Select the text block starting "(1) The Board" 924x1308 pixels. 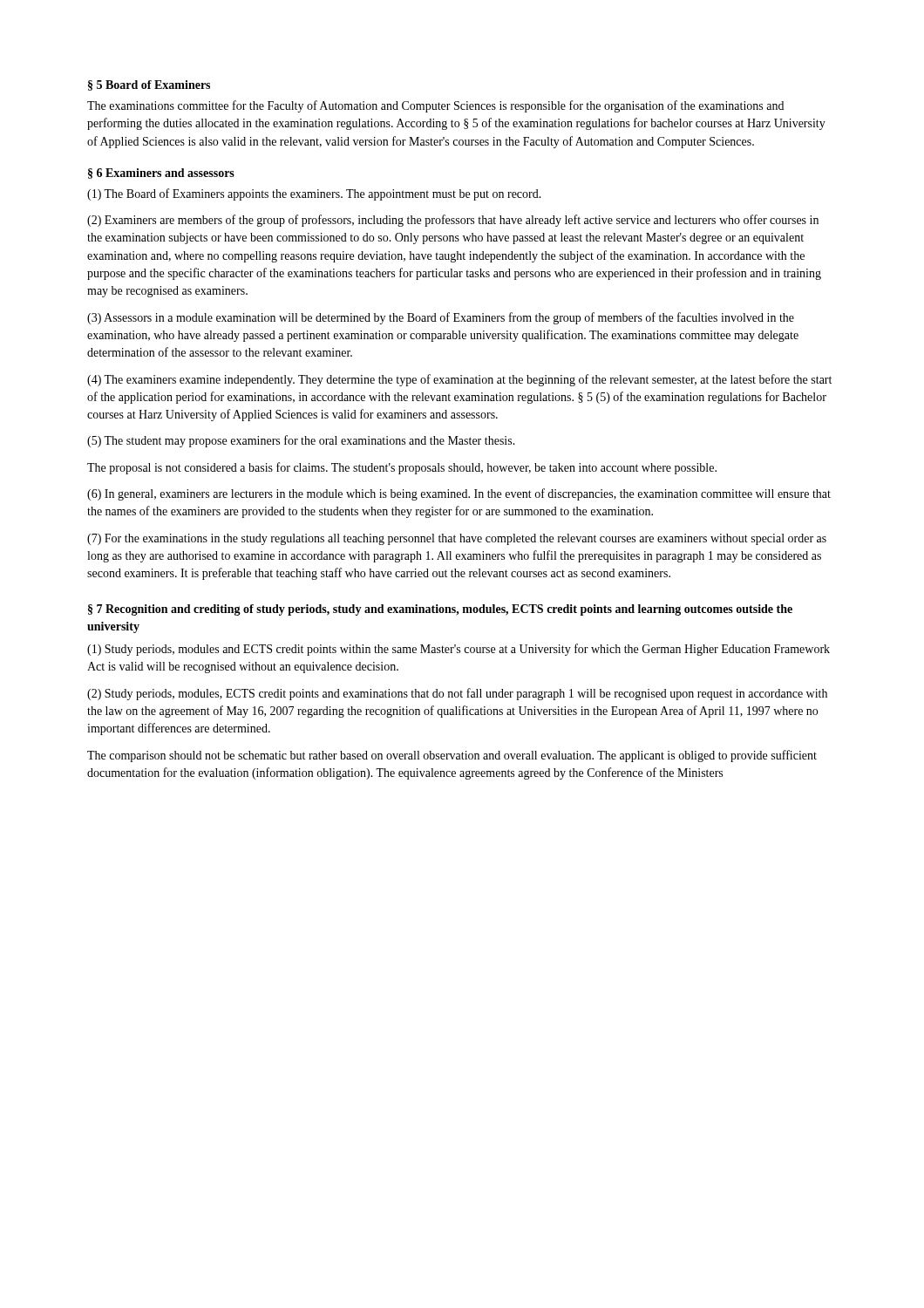(x=314, y=194)
